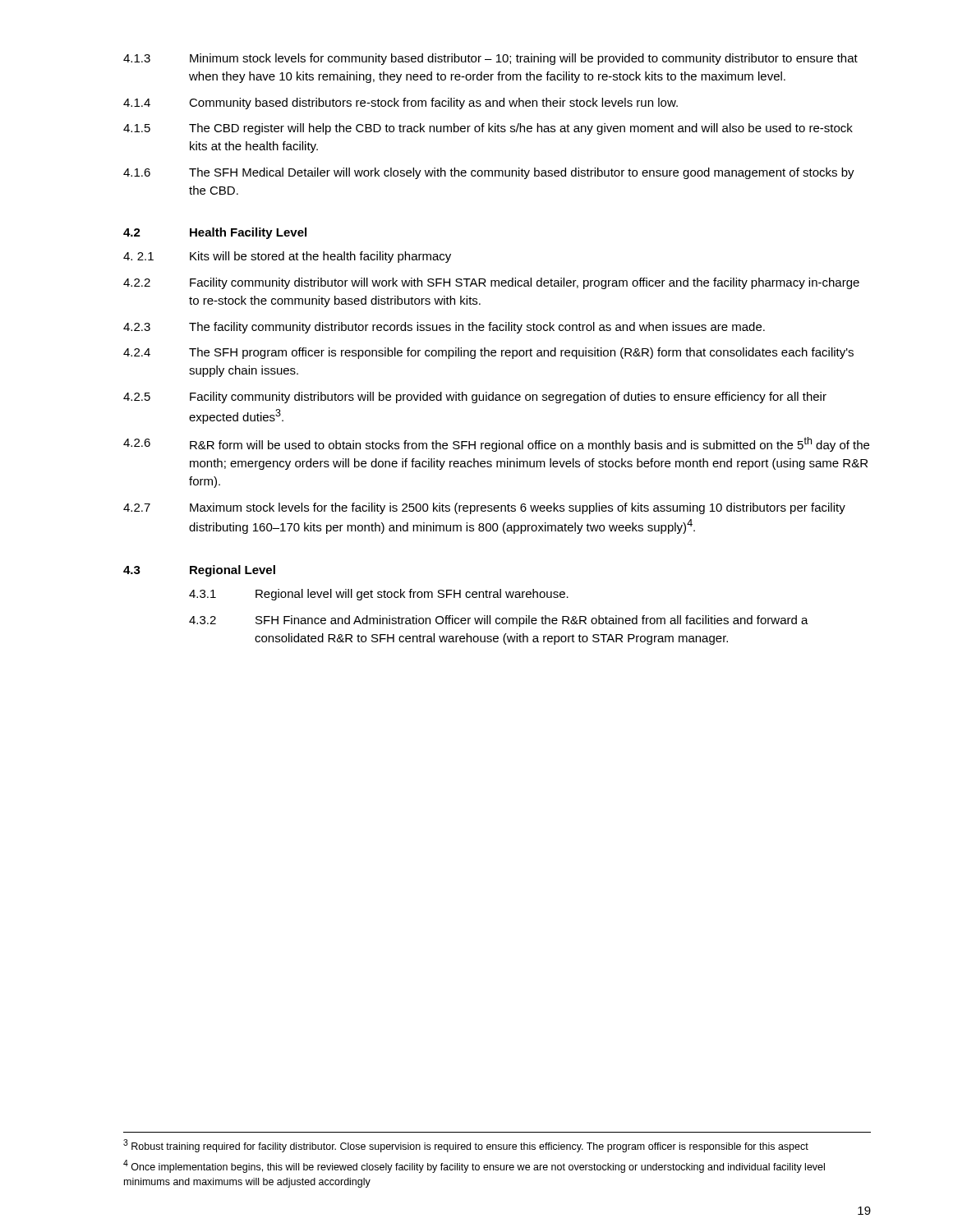
Task: Find the block on this page that starts "4 Once implementation begins, this will be reviewed"
Action: (x=474, y=1173)
